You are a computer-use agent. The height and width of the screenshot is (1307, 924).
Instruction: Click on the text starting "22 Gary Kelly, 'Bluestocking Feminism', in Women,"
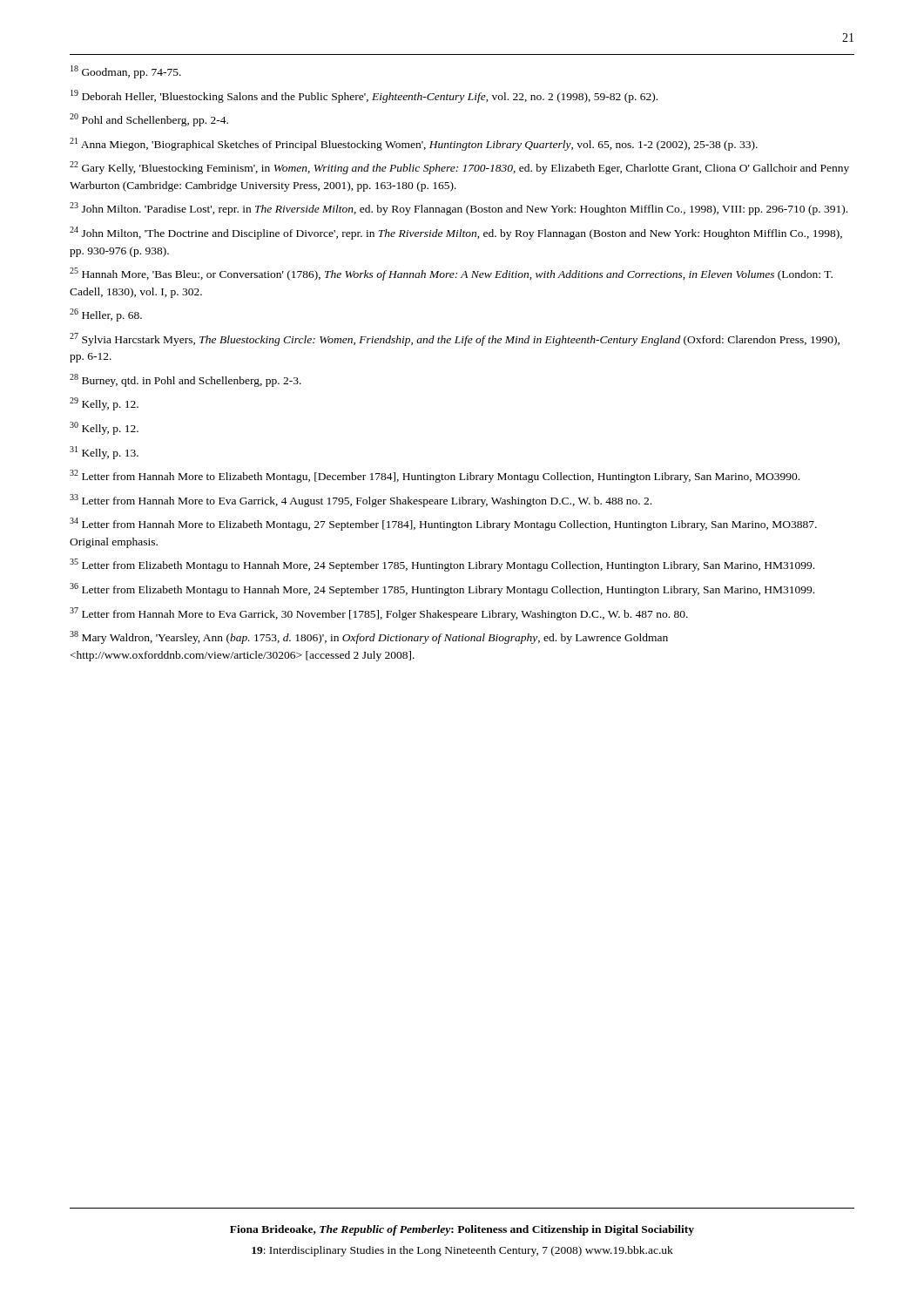[460, 176]
